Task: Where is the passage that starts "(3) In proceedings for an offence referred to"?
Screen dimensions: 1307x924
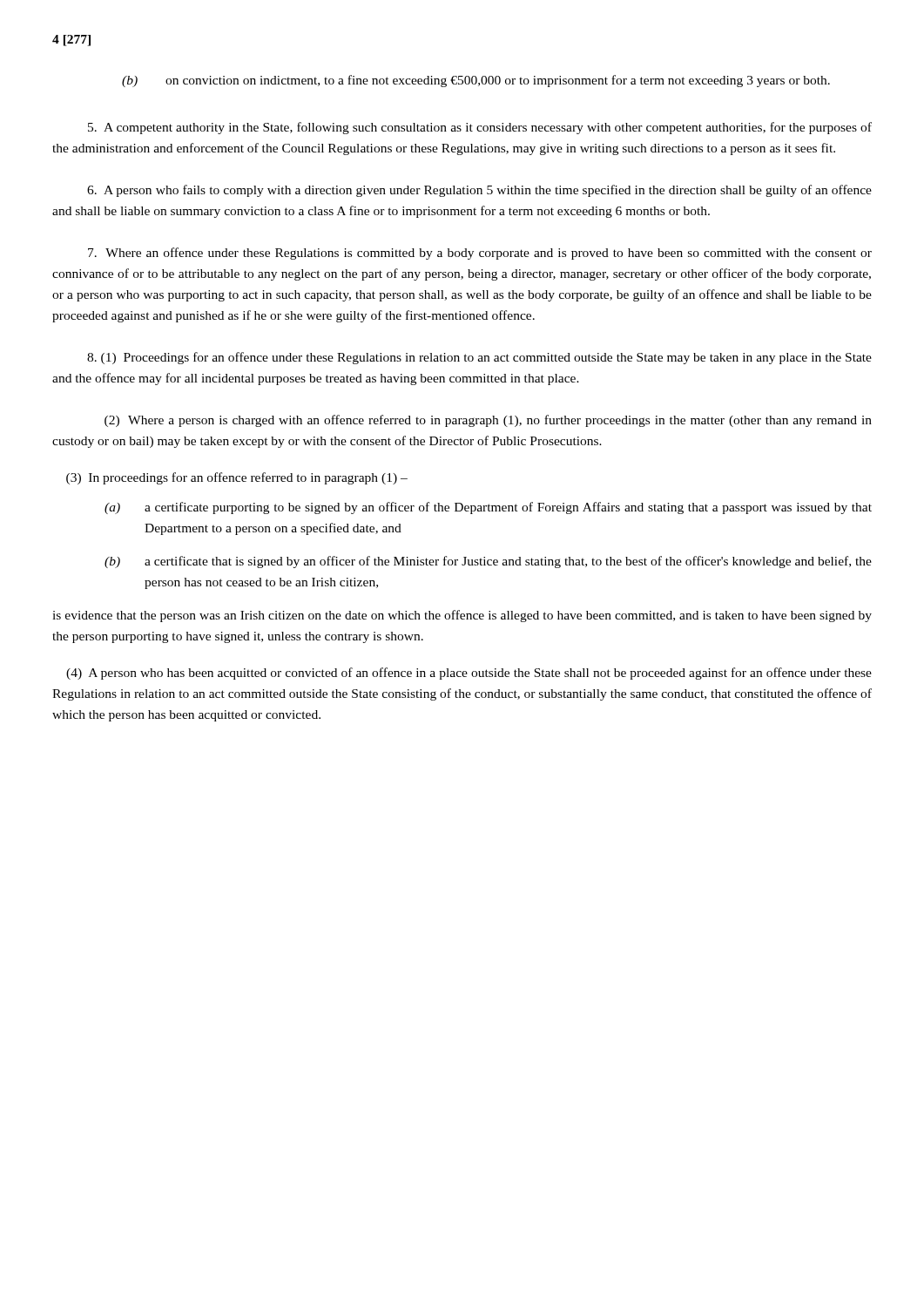Action: tap(230, 477)
